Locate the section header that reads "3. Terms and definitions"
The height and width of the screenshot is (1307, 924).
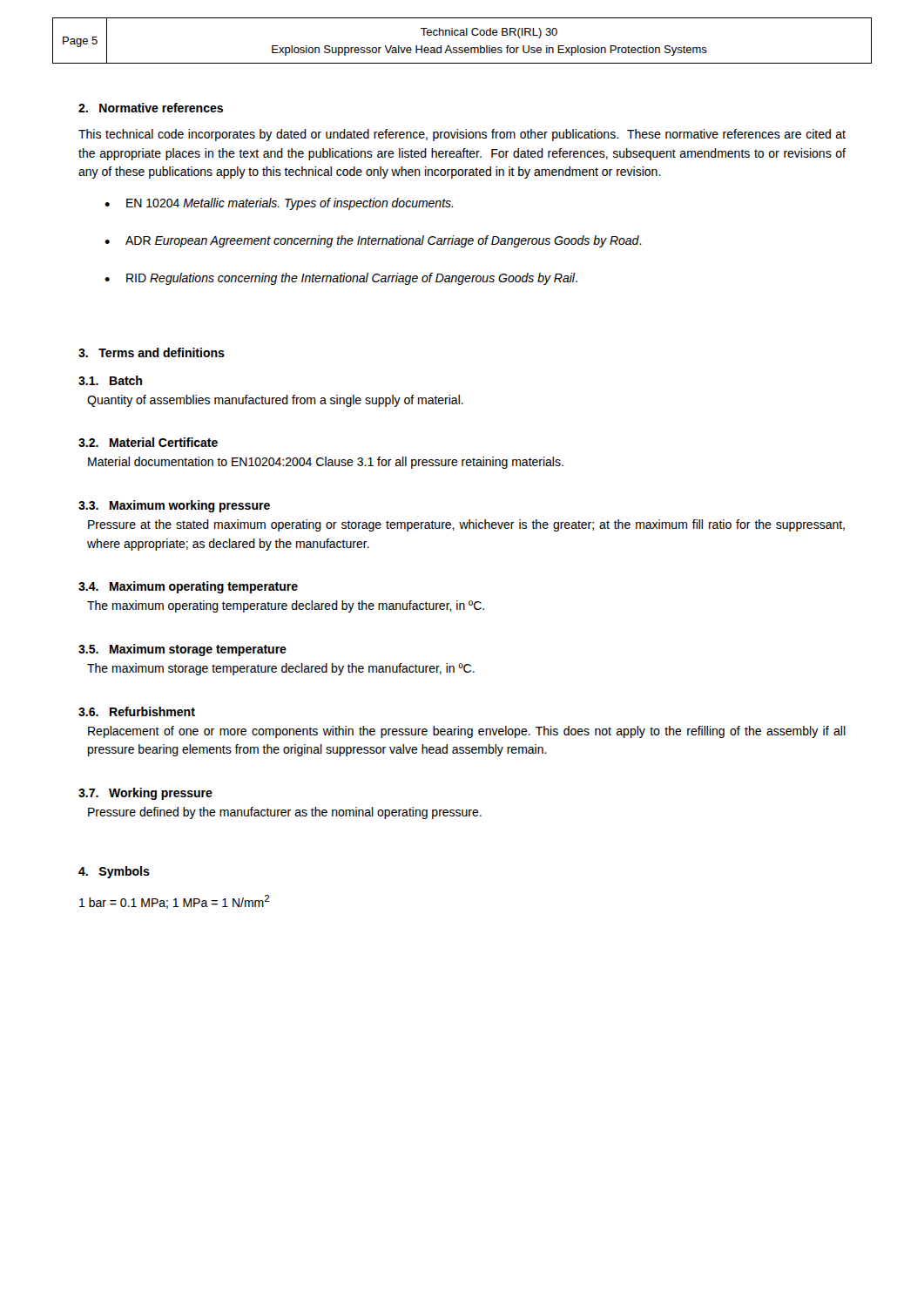(x=151, y=353)
